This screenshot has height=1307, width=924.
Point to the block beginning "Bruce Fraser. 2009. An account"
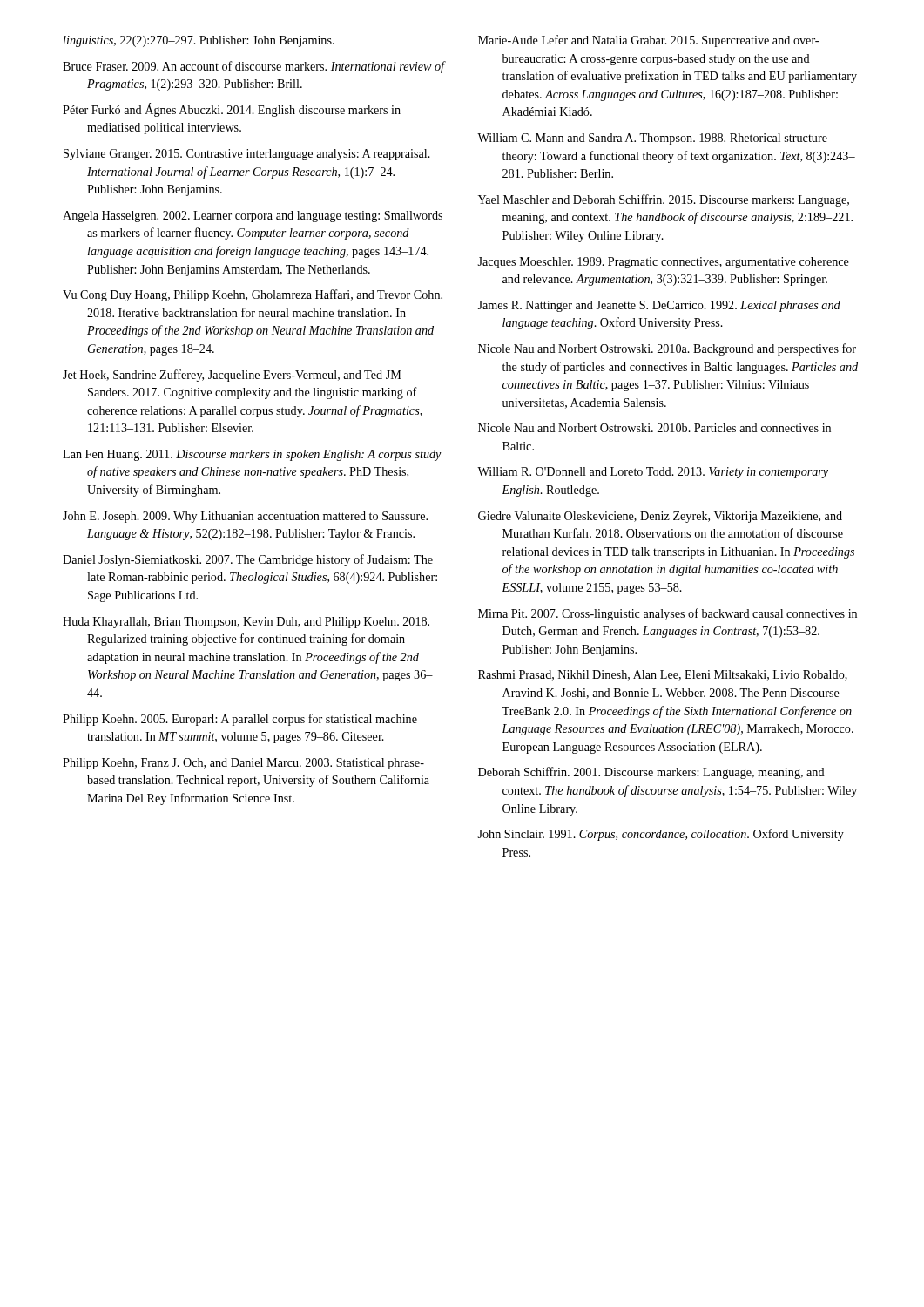pos(253,75)
